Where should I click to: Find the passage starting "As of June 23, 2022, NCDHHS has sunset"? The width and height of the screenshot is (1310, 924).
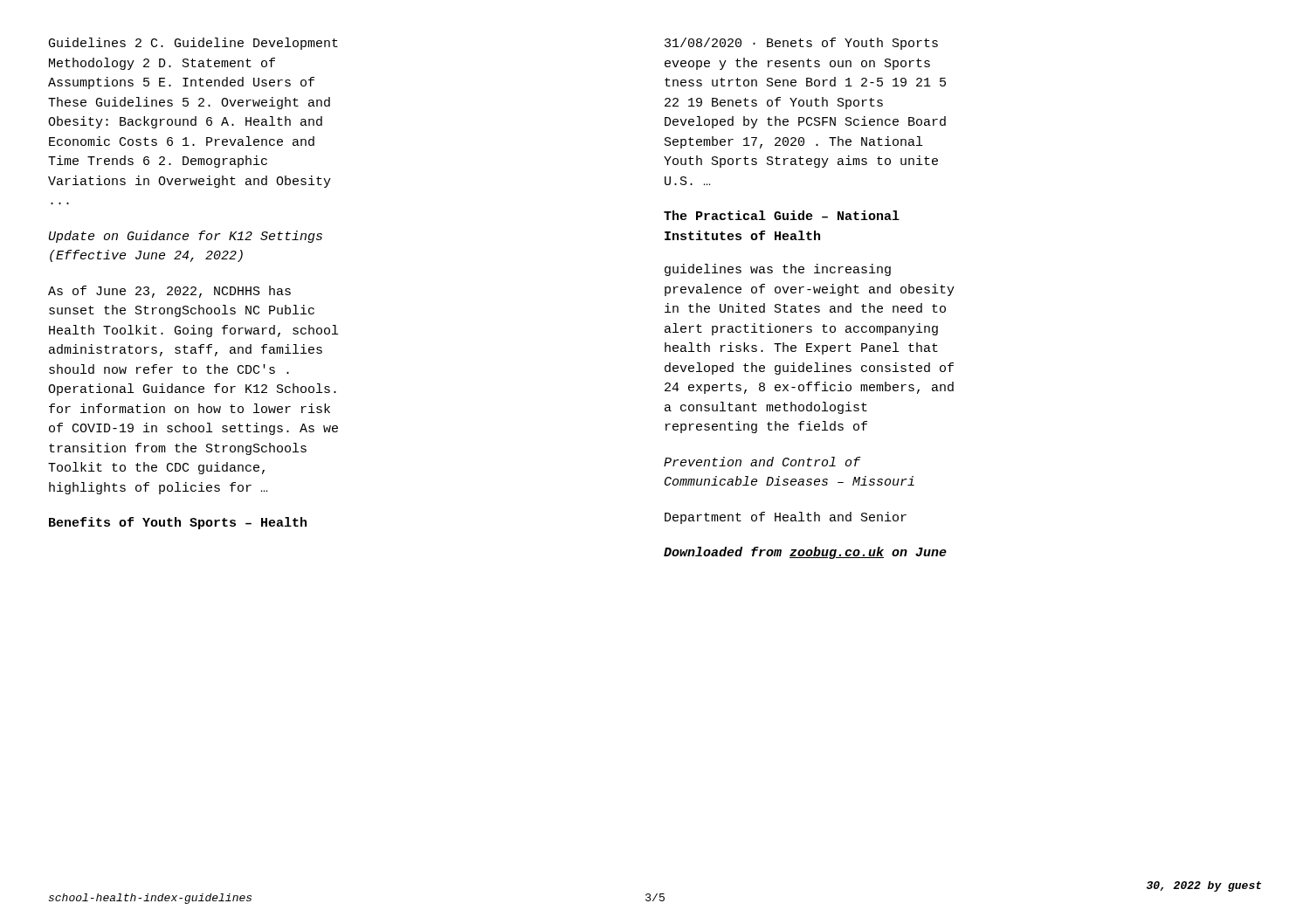(193, 390)
